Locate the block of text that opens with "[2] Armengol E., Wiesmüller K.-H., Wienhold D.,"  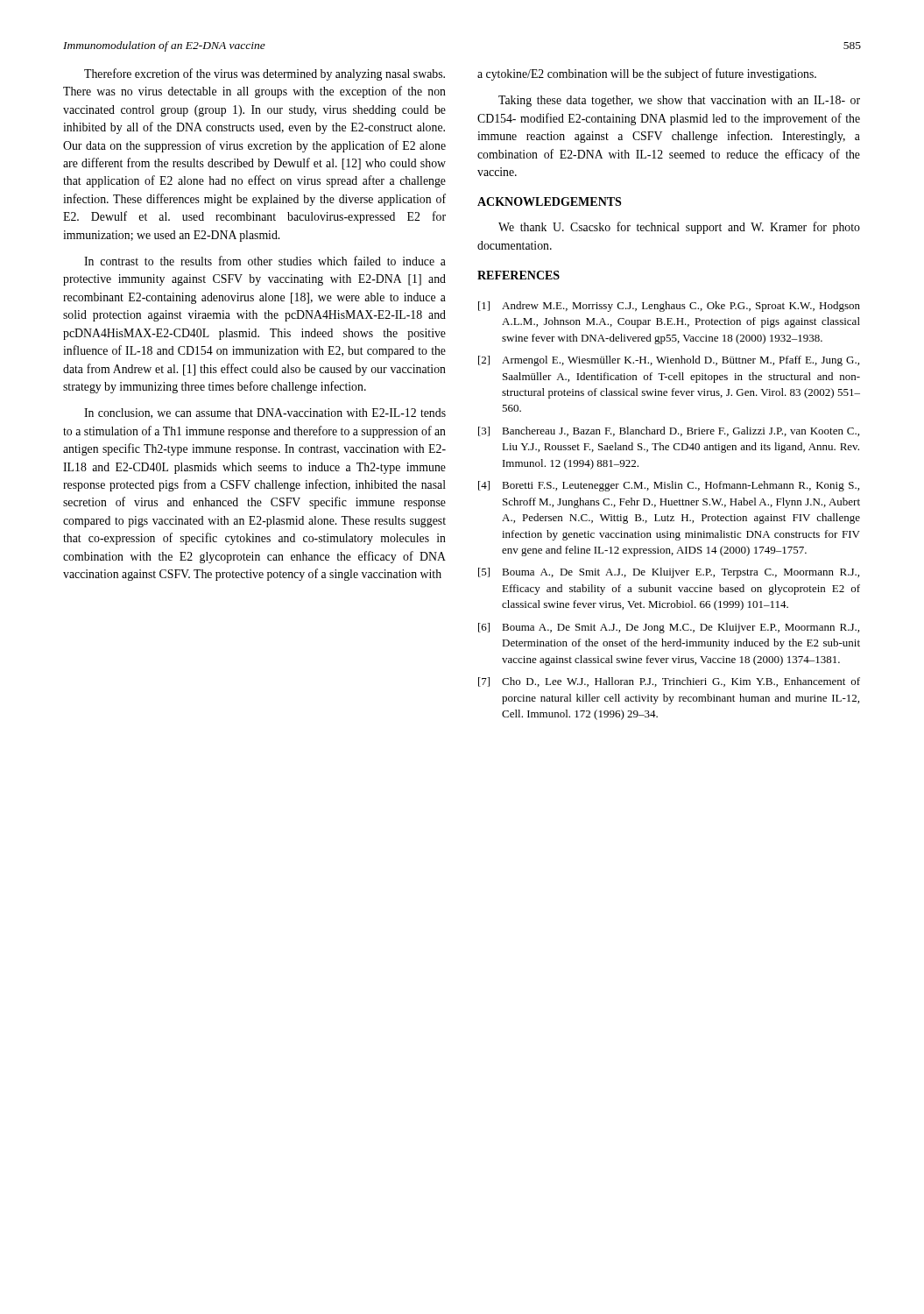click(669, 384)
